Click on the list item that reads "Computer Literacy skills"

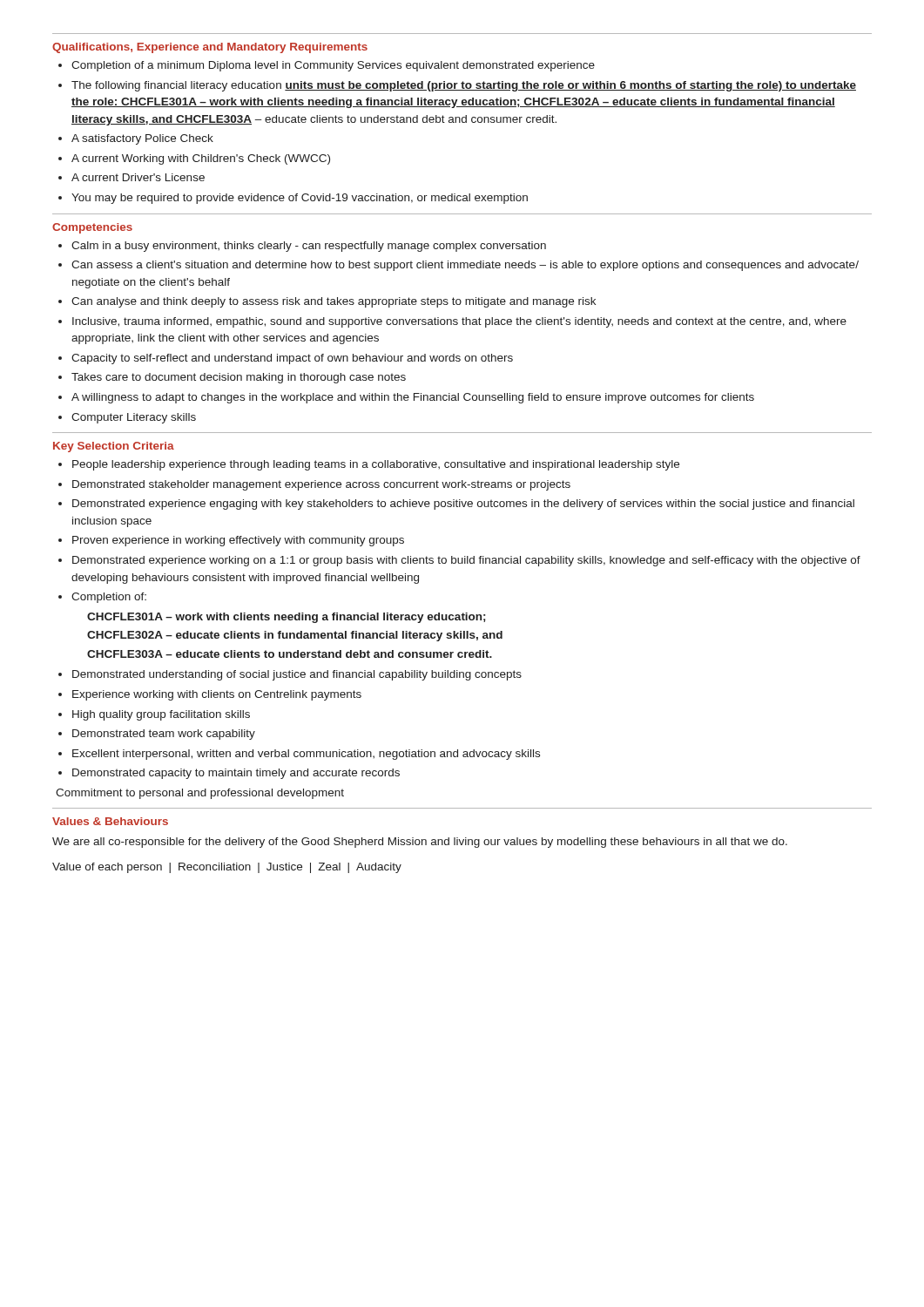pyautogui.click(x=134, y=417)
